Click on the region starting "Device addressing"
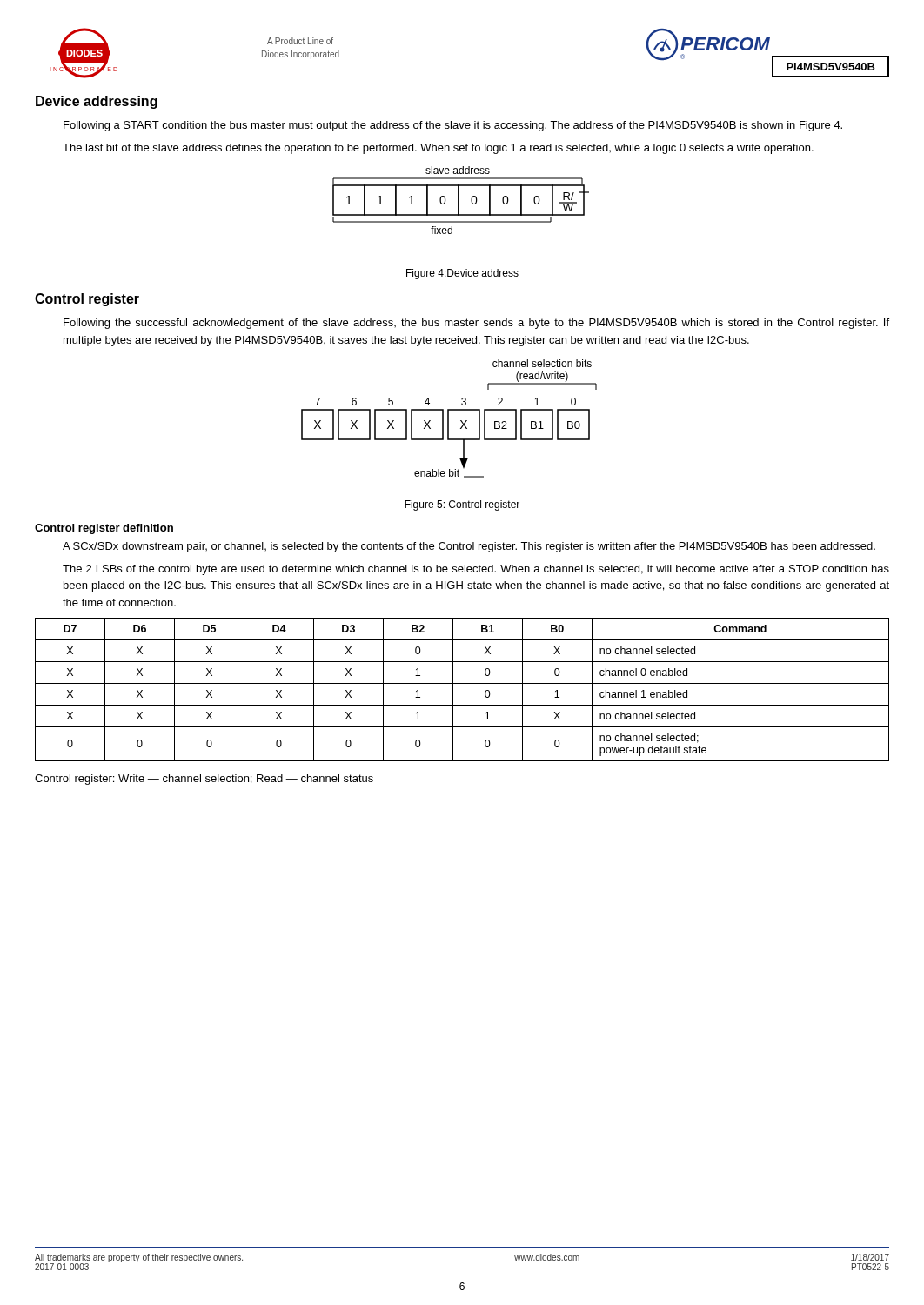This screenshot has width=924, height=1305. tap(97, 102)
